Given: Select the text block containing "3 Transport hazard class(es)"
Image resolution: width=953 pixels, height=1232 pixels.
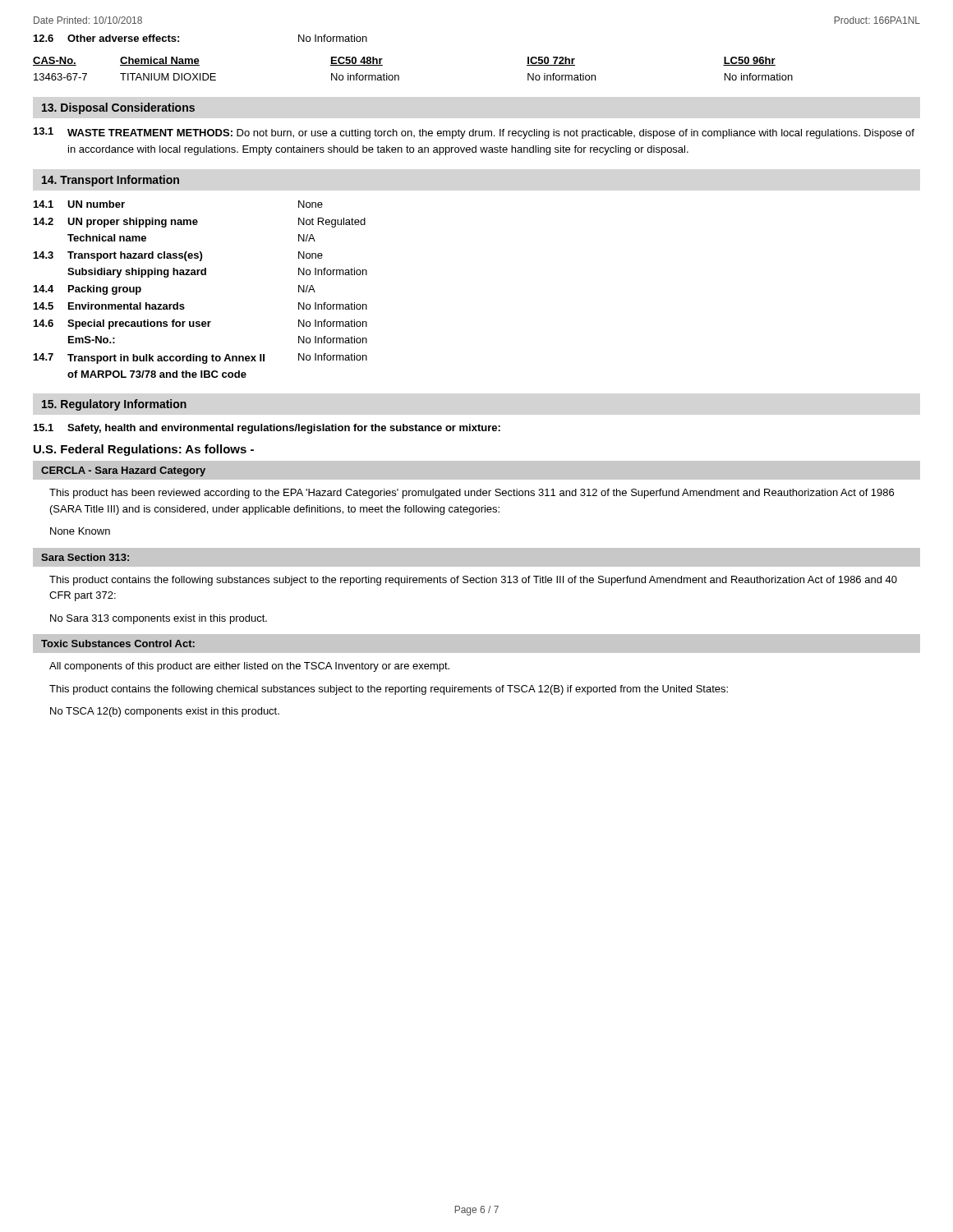Looking at the screenshot, I should [x=178, y=255].
